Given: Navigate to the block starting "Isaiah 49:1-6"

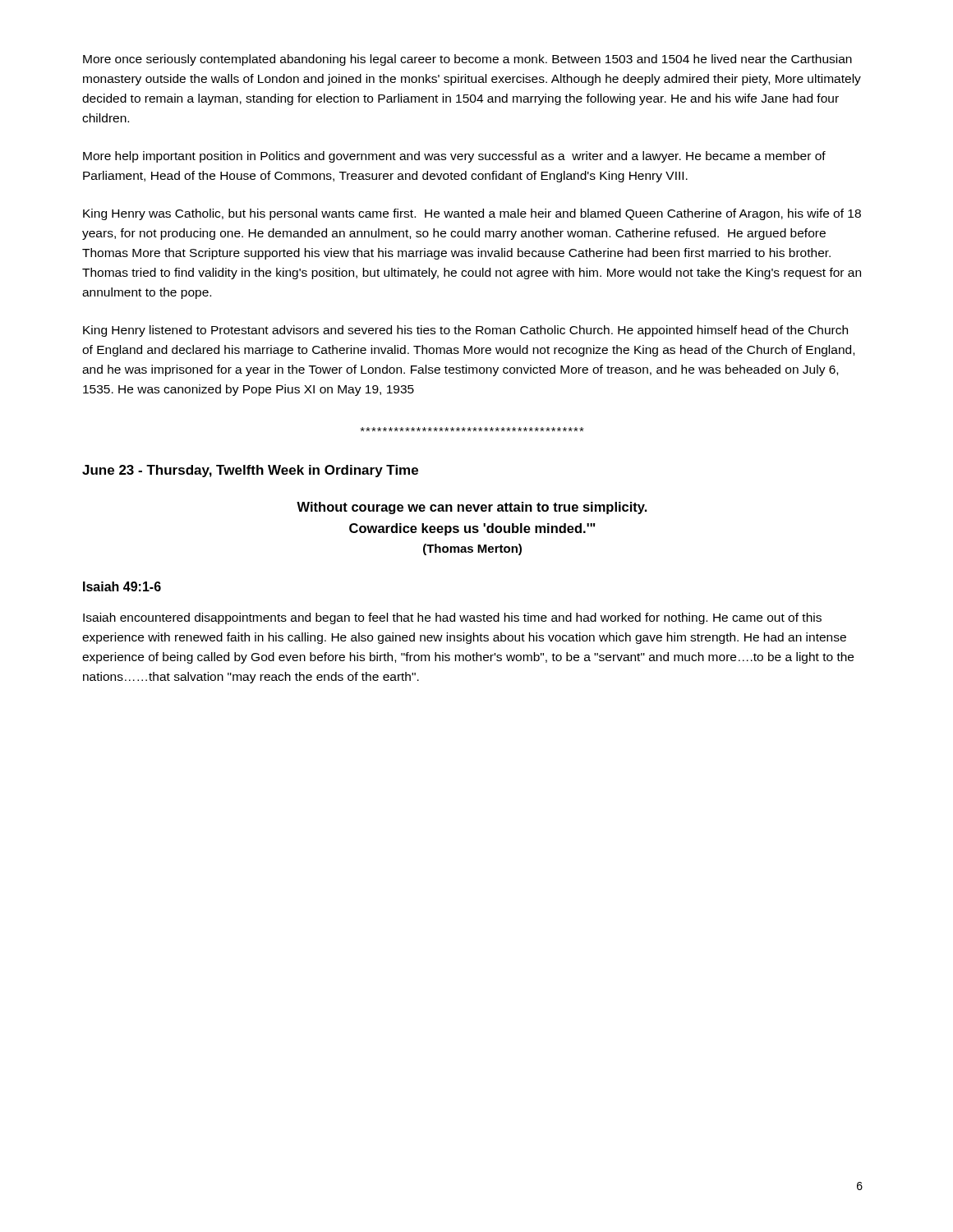Looking at the screenshot, I should (122, 586).
